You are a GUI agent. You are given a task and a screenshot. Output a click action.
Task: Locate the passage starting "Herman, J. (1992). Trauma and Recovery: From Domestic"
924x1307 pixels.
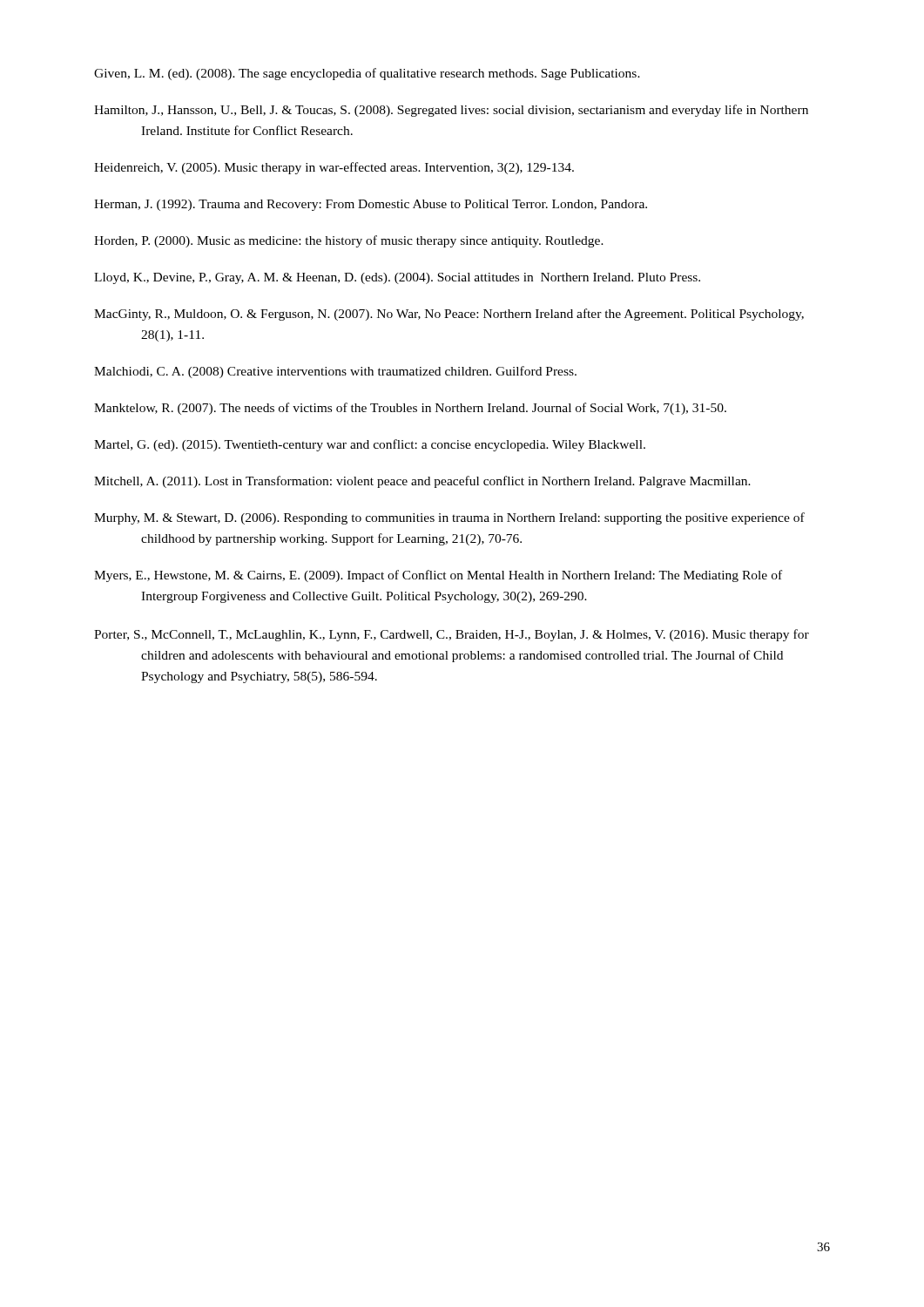(x=371, y=203)
